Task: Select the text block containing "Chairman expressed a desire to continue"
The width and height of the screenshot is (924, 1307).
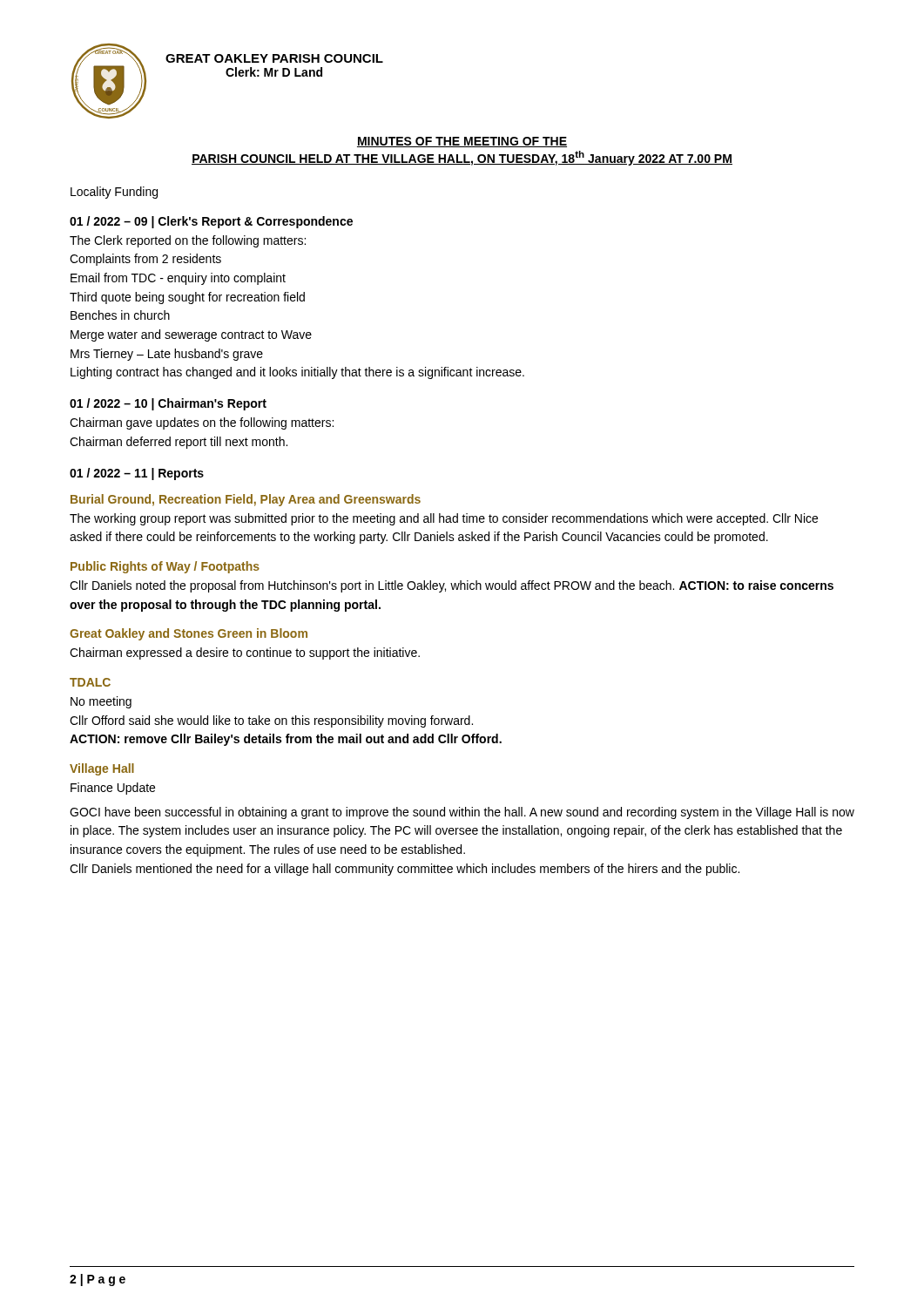Action: tap(245, 653)
